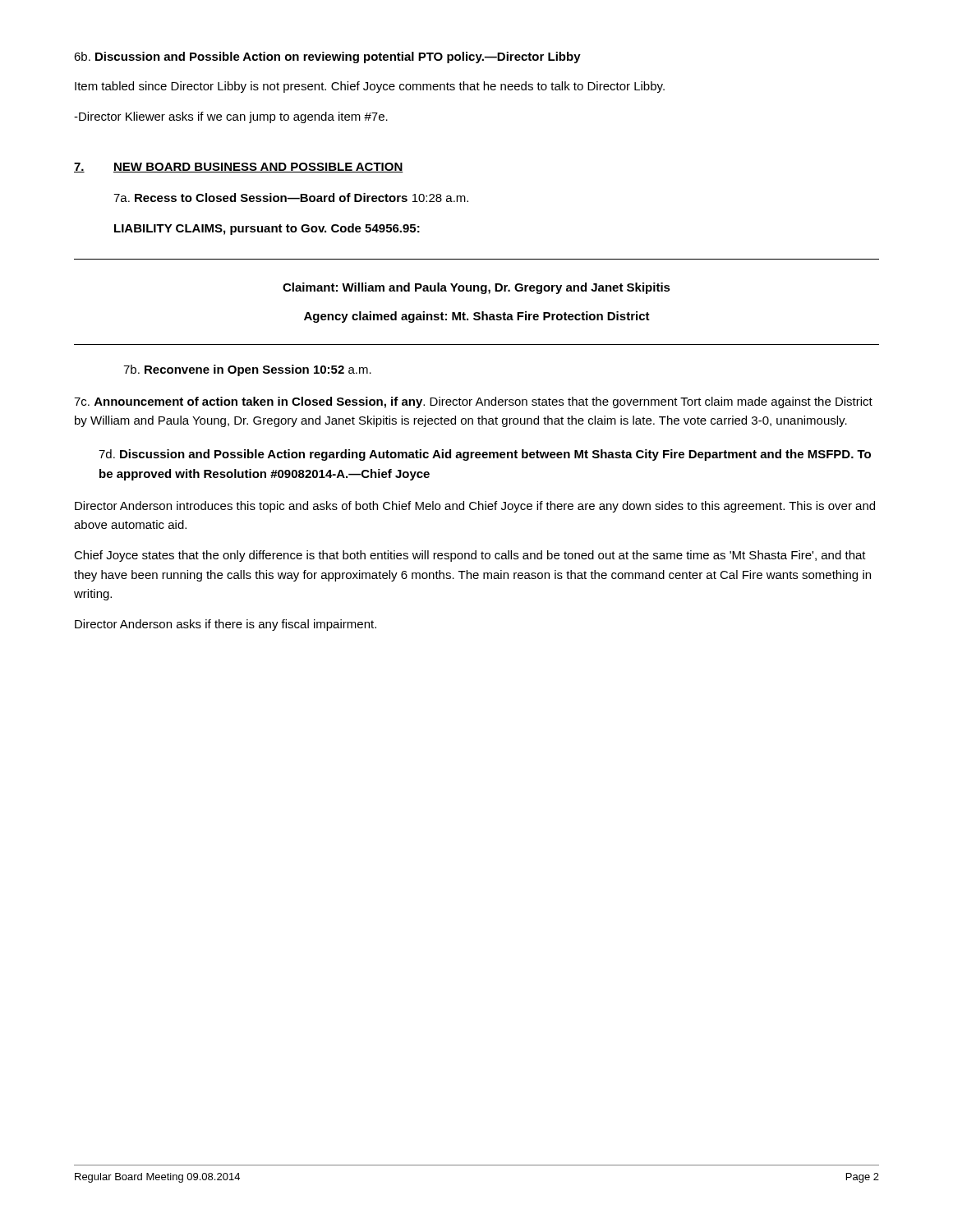Point to the block beginning "Director Kliewer asks if we can jump to"

pyautogui.click(x=231, y=116)
